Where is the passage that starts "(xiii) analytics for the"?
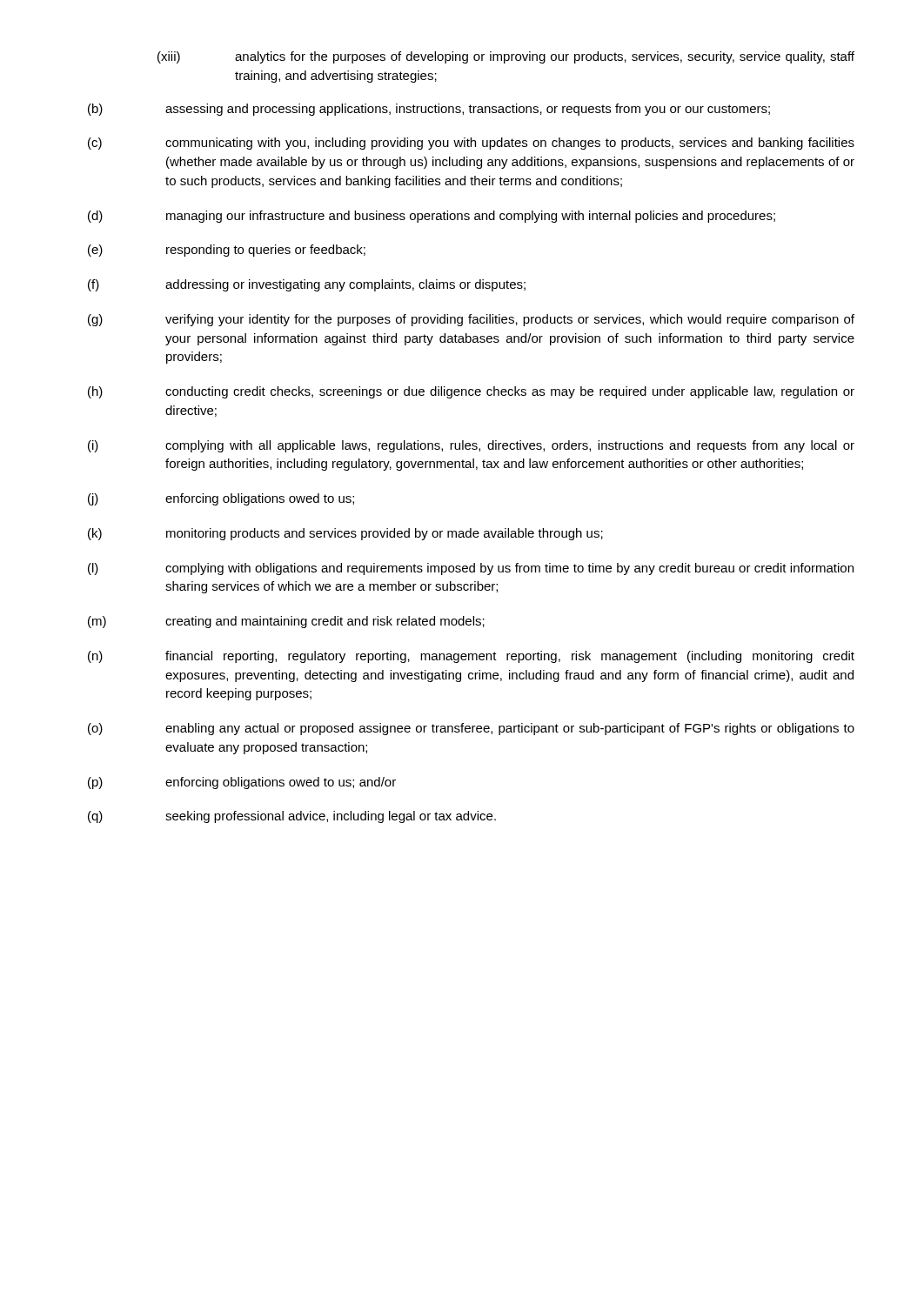924x1305 pixels. pyautogui.click(x=506, y=66)
